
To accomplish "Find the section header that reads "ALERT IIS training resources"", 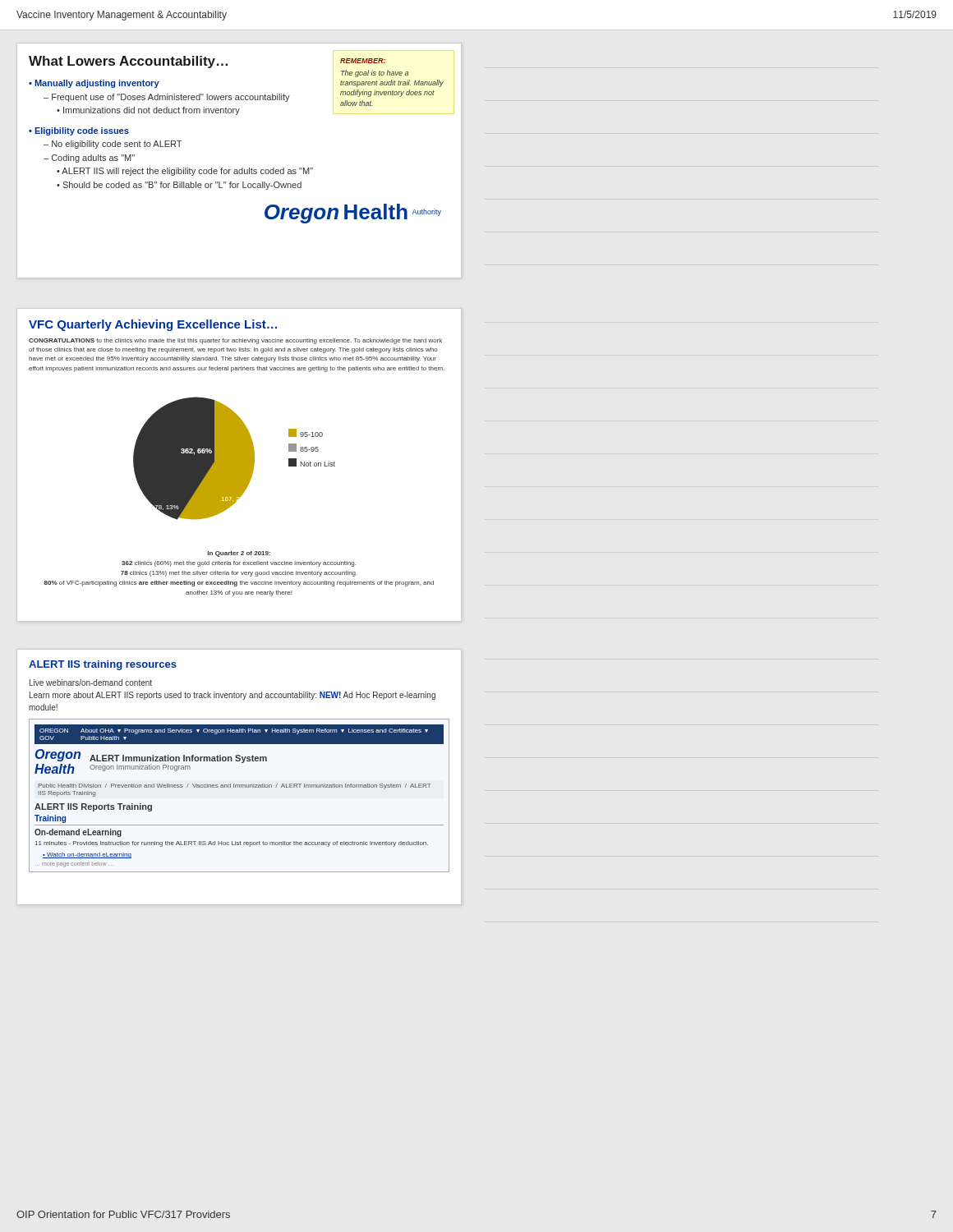I will 103,664.
